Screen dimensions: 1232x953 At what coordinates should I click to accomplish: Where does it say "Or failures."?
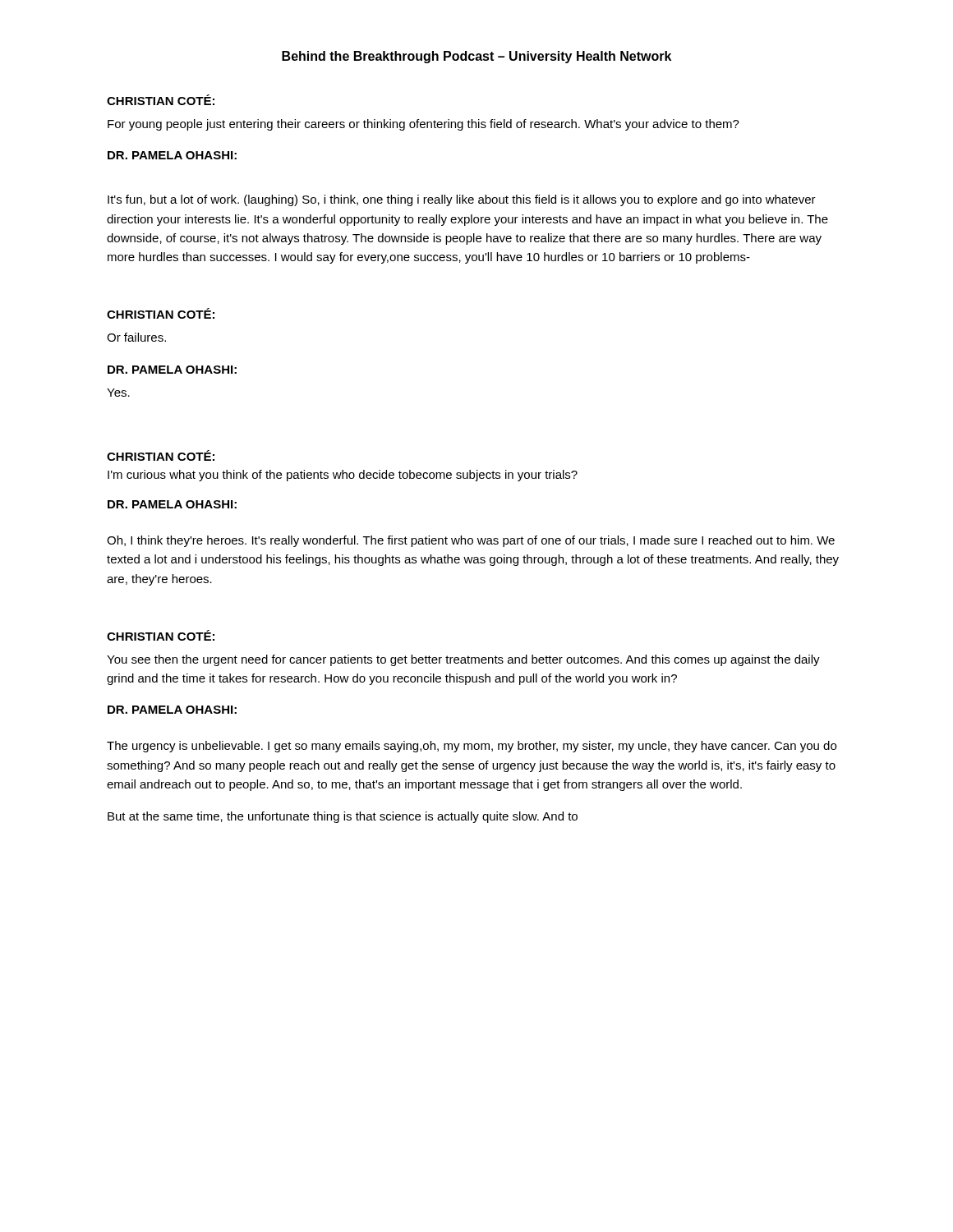137,337
